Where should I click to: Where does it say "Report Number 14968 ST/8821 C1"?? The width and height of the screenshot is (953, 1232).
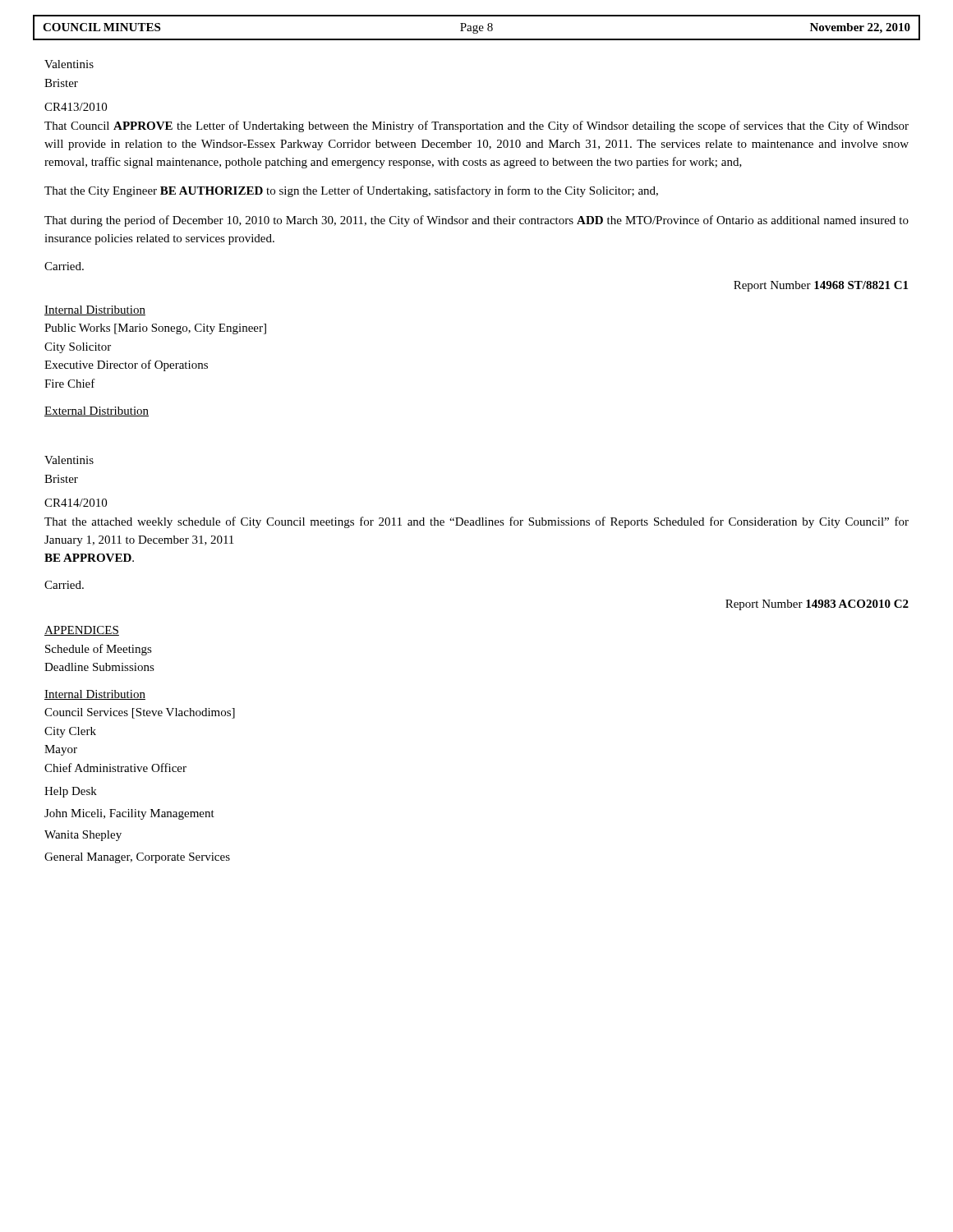pyautogui.click(x=821, y=285)
